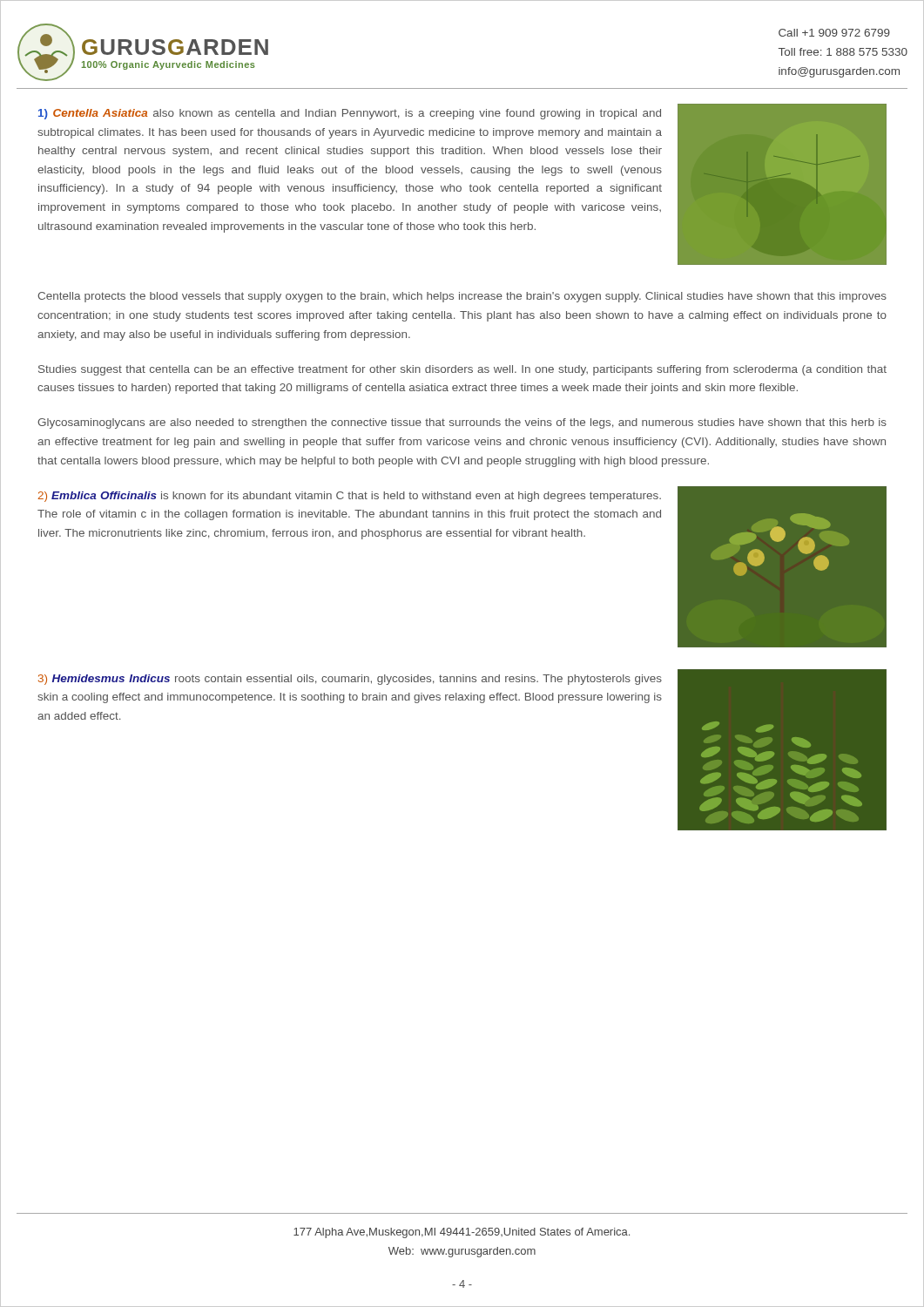This screenshot has width=924, height=1307.
Task: Locate the text block starting "Studies suggest that"
Action: (x=462, y=378)
